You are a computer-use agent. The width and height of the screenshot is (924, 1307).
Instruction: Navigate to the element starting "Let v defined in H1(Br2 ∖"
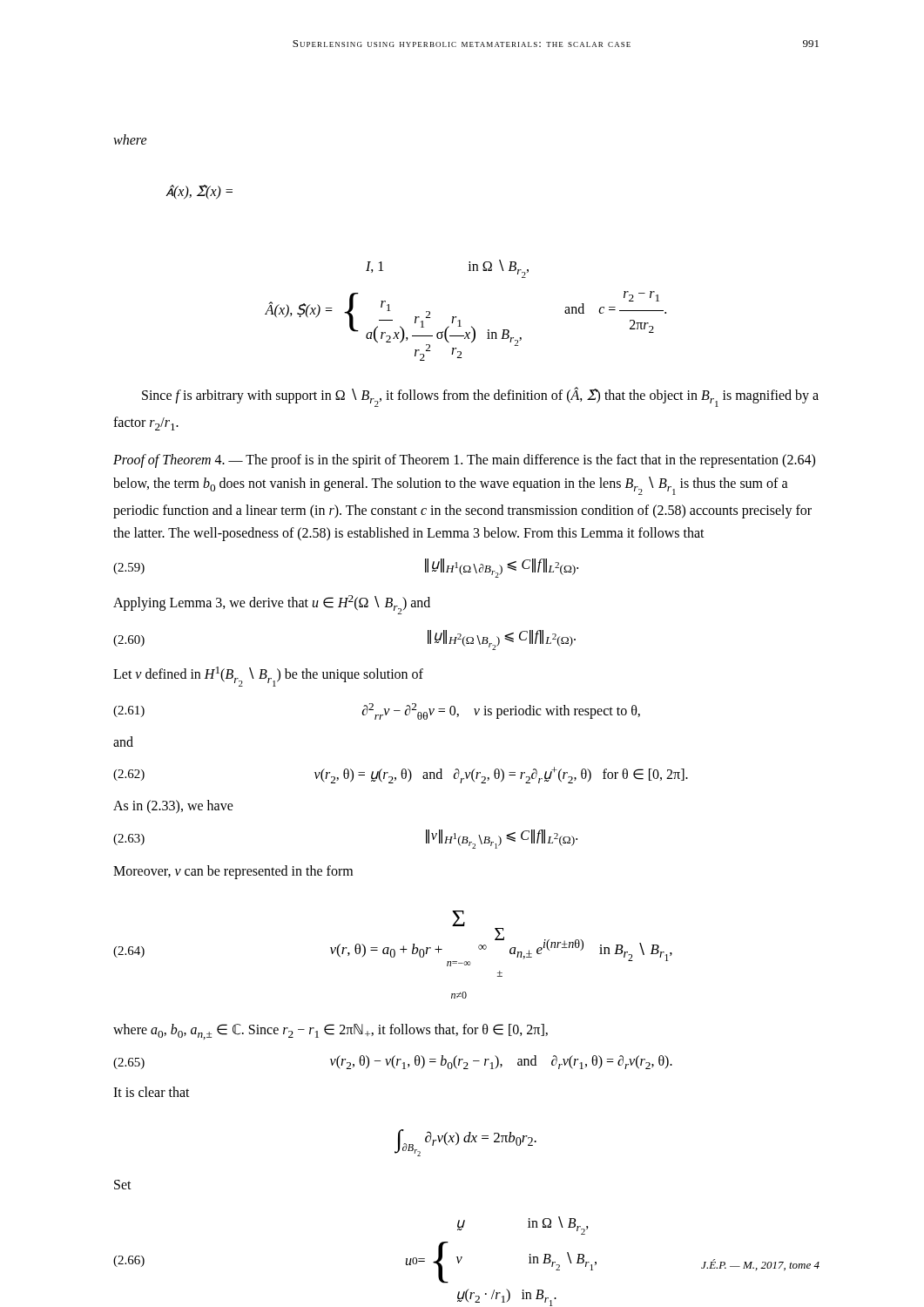pos(268,676)
